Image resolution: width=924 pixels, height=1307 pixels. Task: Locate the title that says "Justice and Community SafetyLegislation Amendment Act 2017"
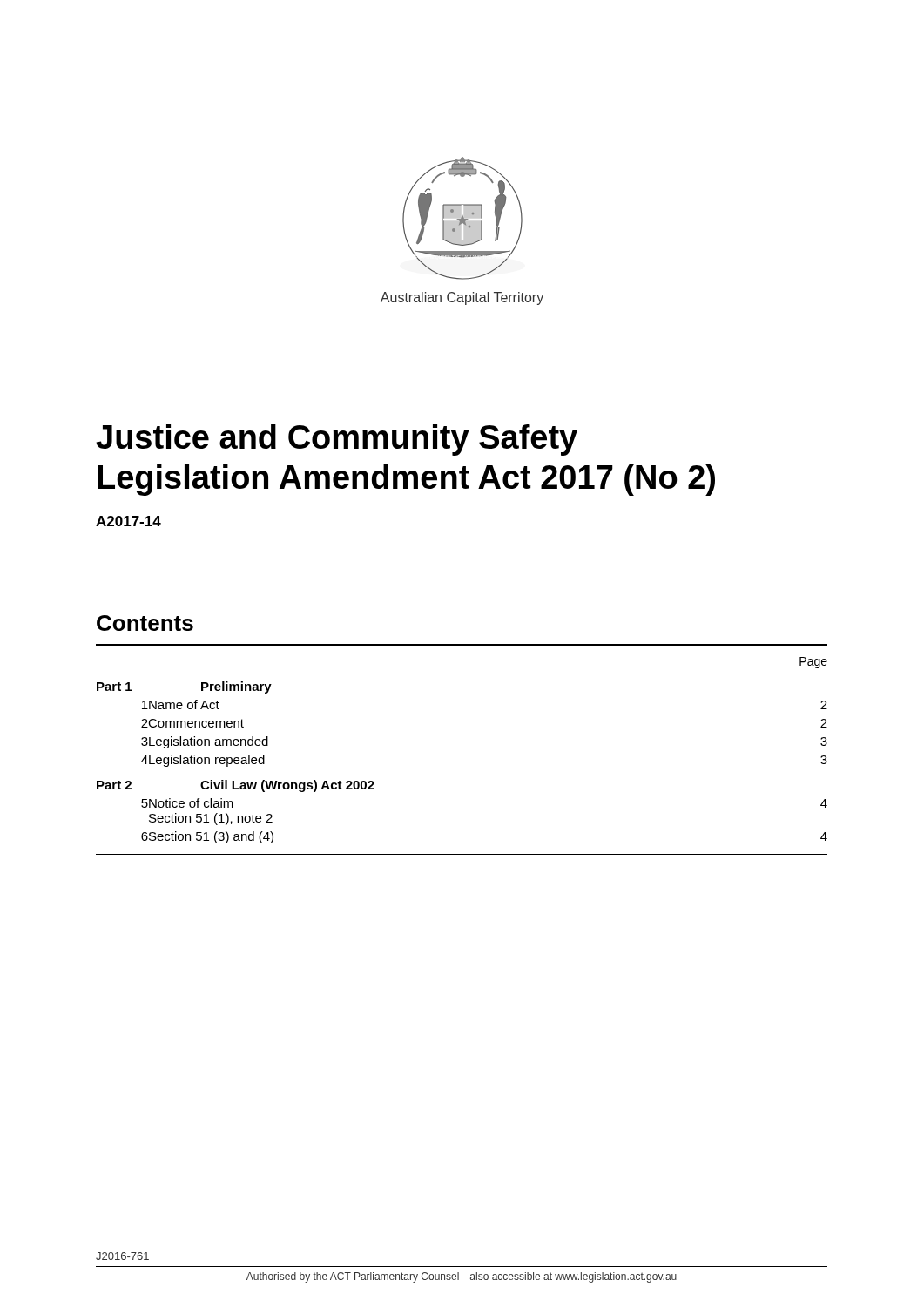pos(462,475)
